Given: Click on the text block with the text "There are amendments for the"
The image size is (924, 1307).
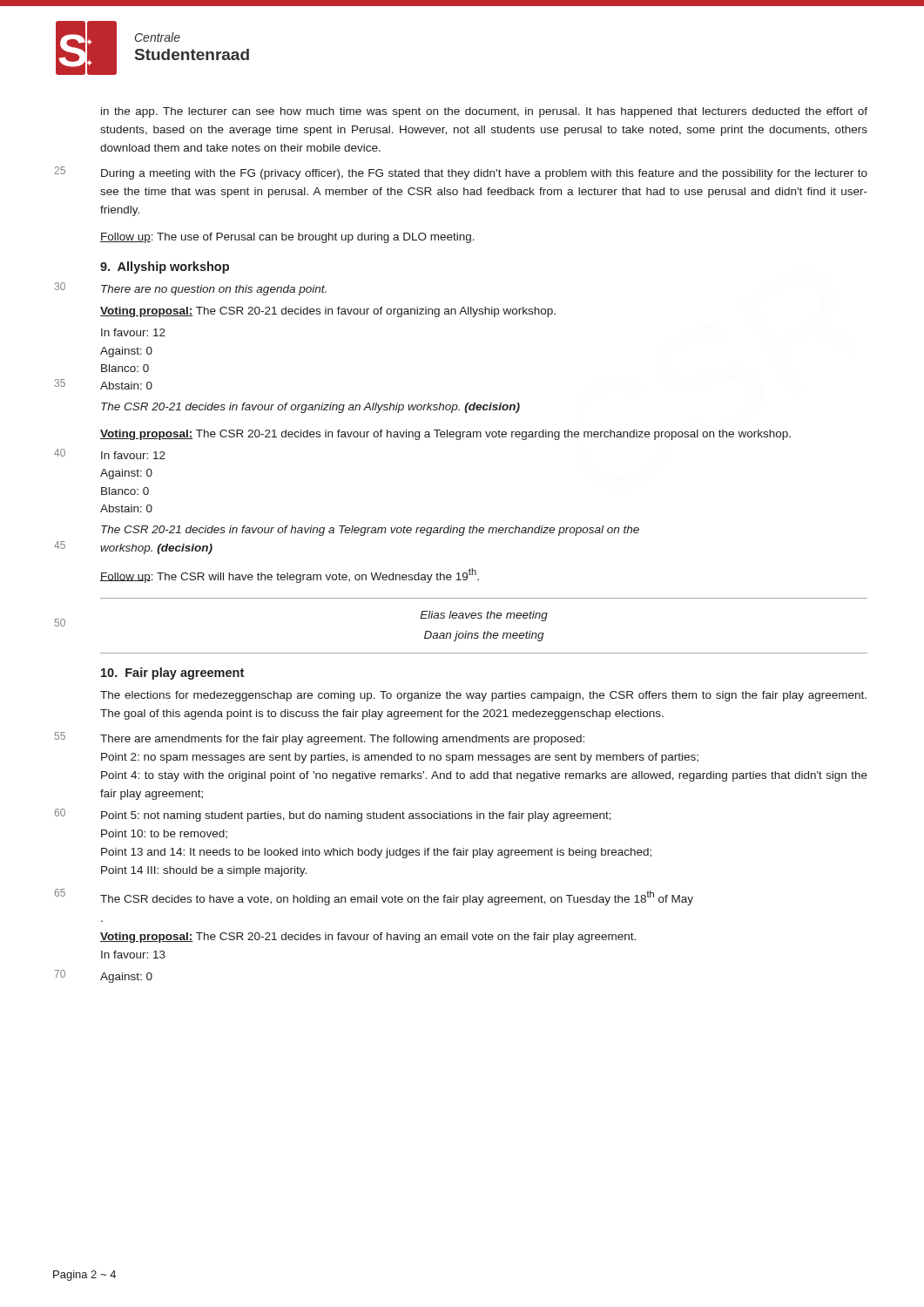Looking at the screenshot, I should click(x=484, y=766).
